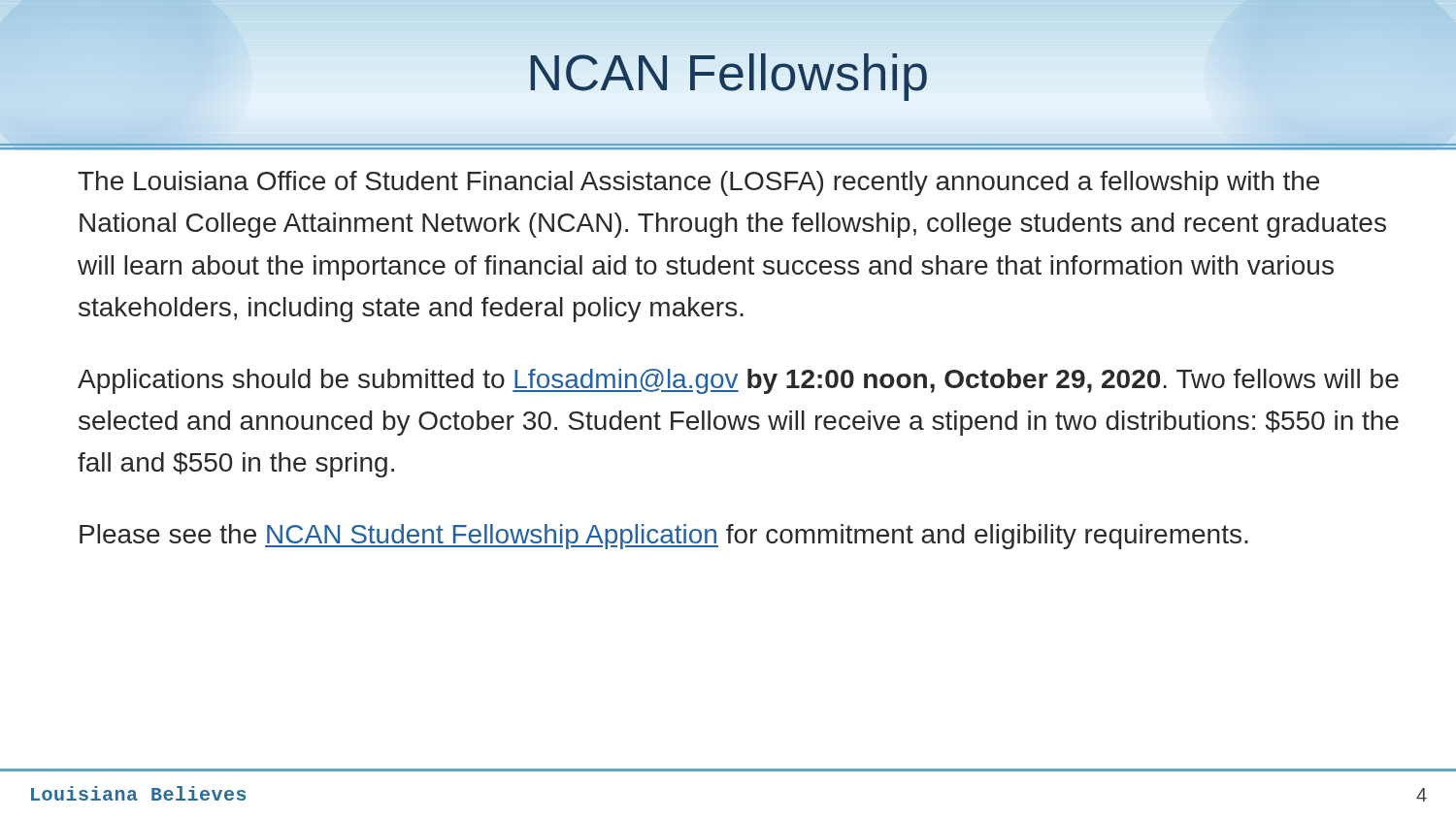The image size is (1456, 819).
Task: Find the title with the text "NCAN Fellowship"
Action: [728, 73]
